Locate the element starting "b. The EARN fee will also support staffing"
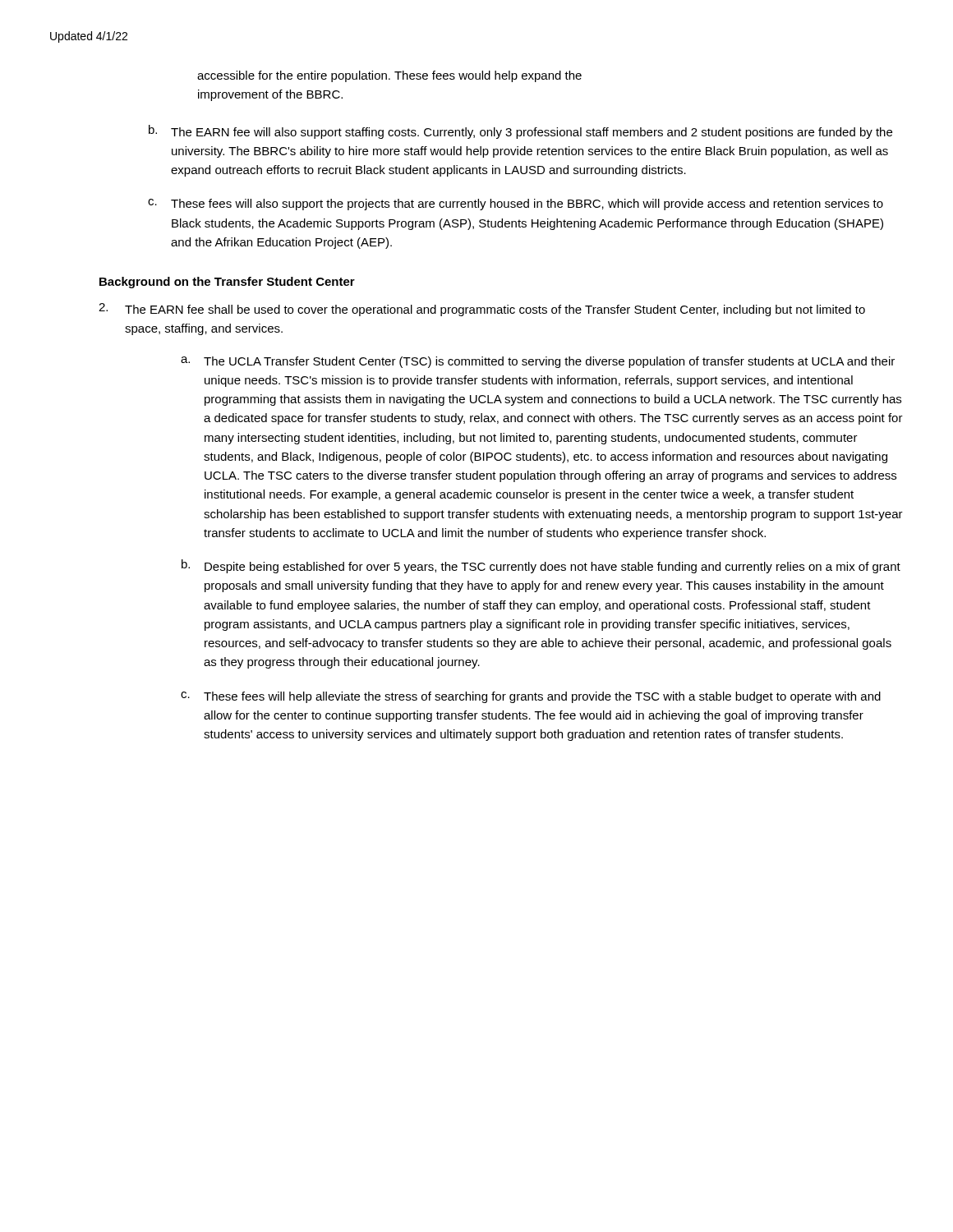The height and width of the screenshot is (1232, 953). 526,151
